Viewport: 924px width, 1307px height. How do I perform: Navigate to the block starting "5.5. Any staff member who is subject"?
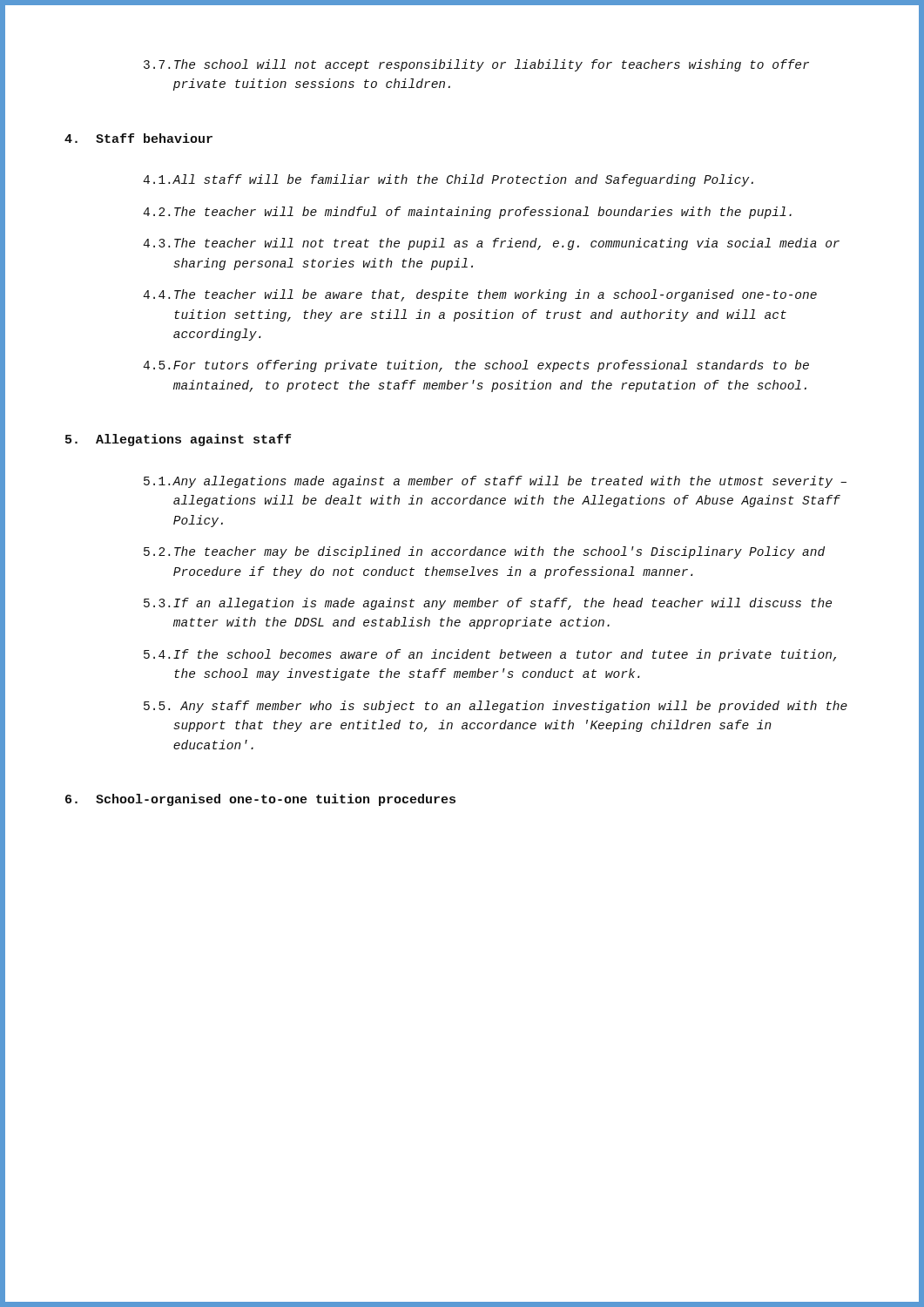(x=462, y=726)
